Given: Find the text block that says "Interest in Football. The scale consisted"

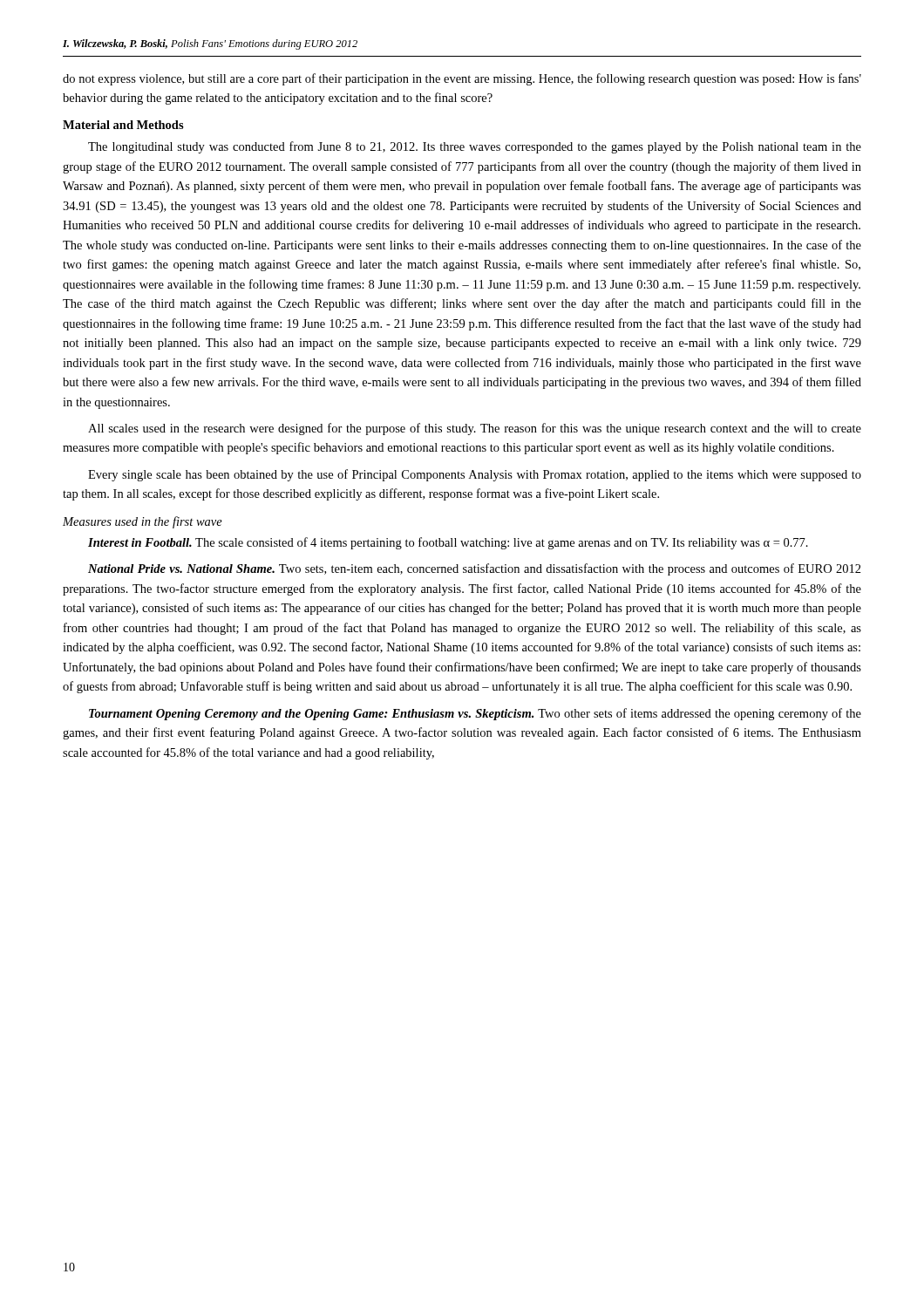Looking at the screenshot, I should coord(462,647).
